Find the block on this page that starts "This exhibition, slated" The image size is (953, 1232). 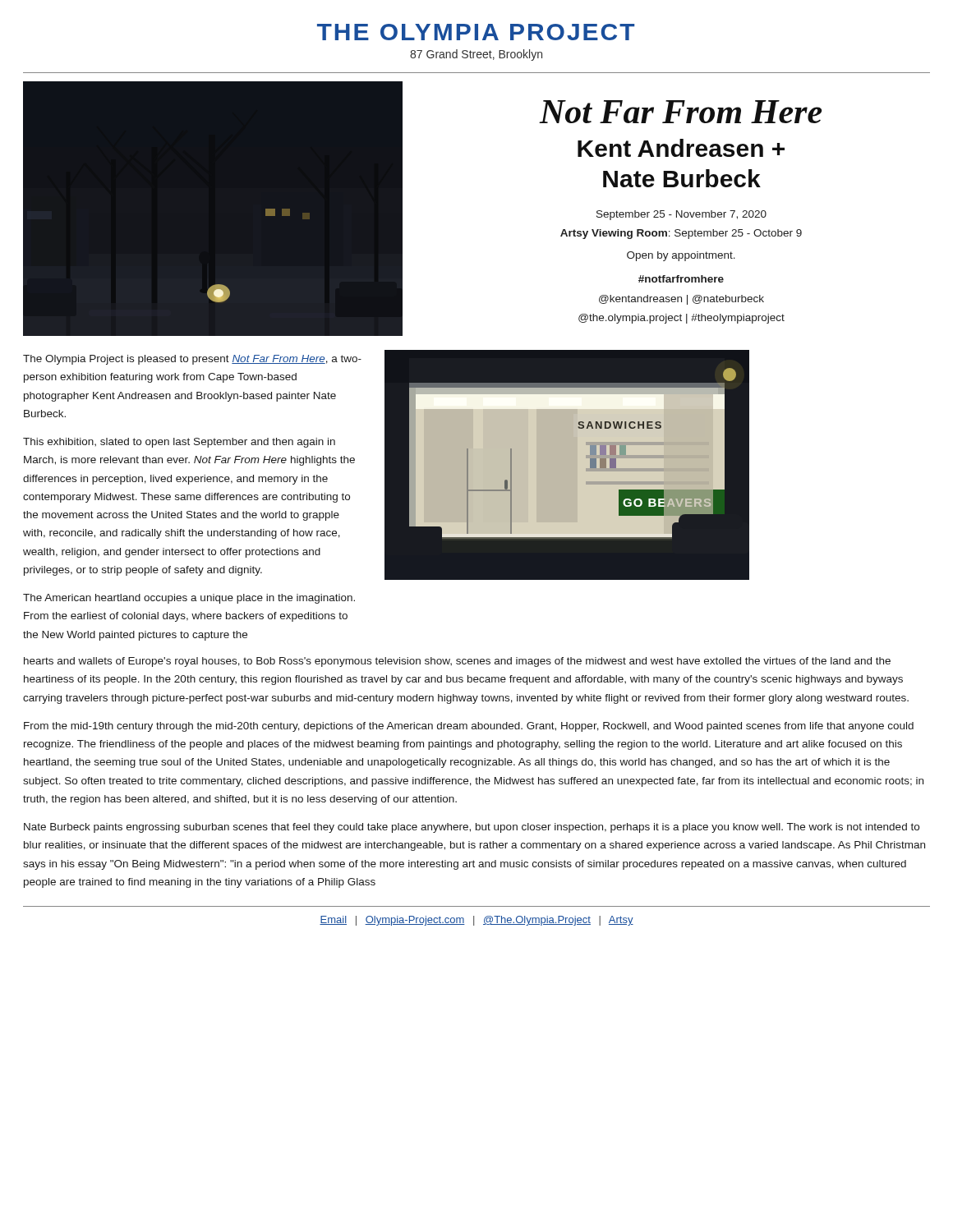coord(189,506)
